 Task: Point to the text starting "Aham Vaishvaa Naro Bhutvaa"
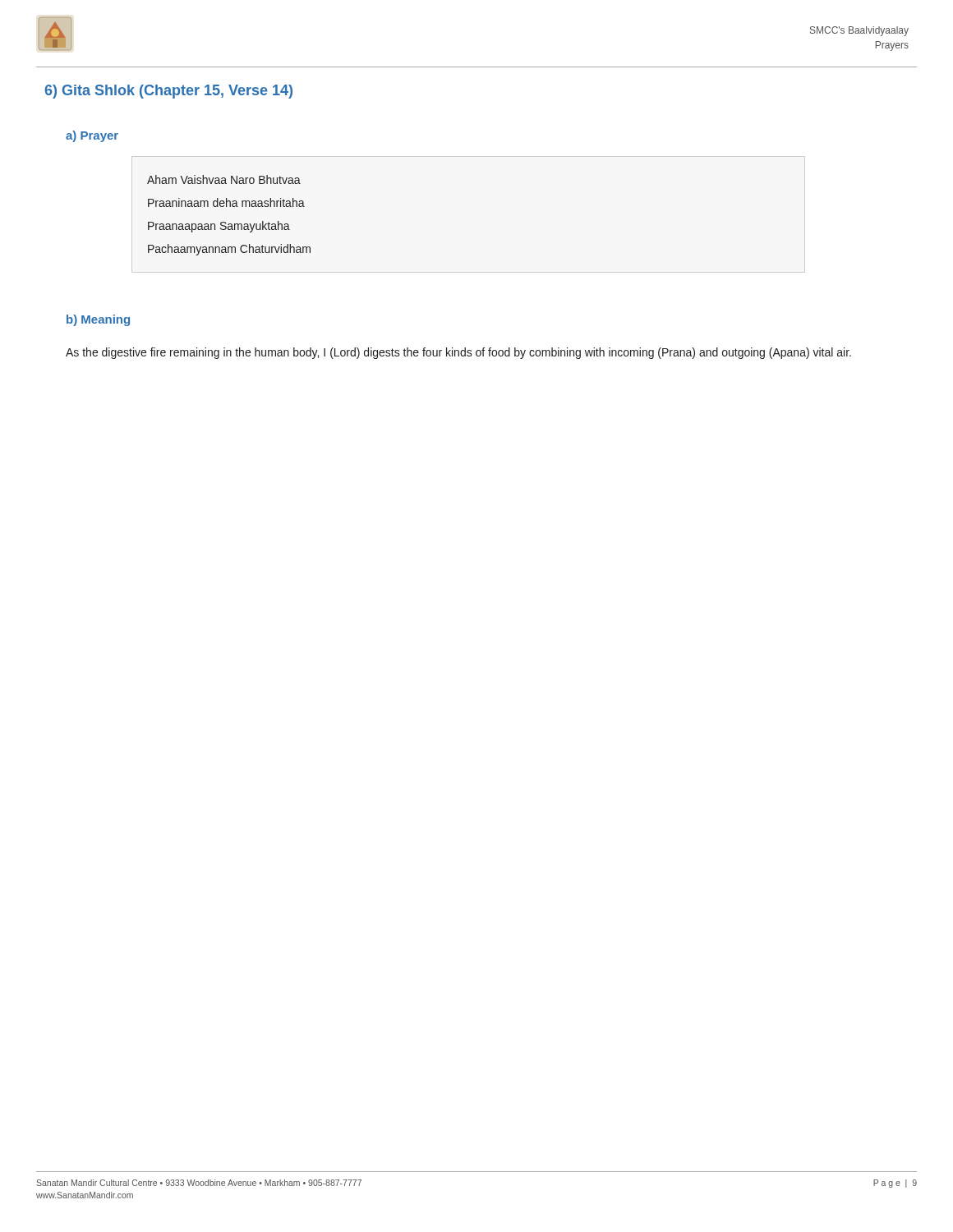coord(224,179)
